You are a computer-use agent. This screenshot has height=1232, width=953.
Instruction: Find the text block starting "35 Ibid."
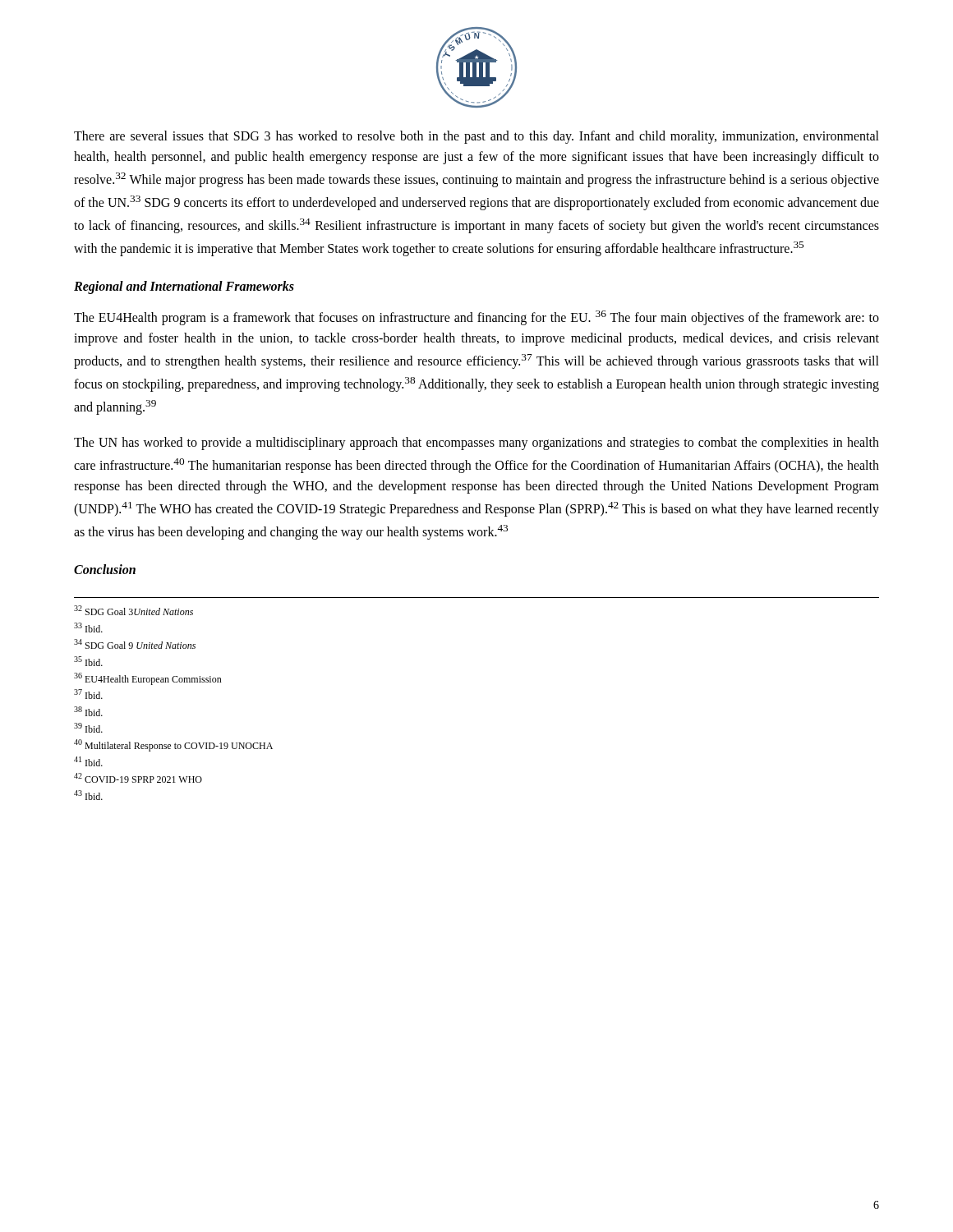[x=88, y=661]
